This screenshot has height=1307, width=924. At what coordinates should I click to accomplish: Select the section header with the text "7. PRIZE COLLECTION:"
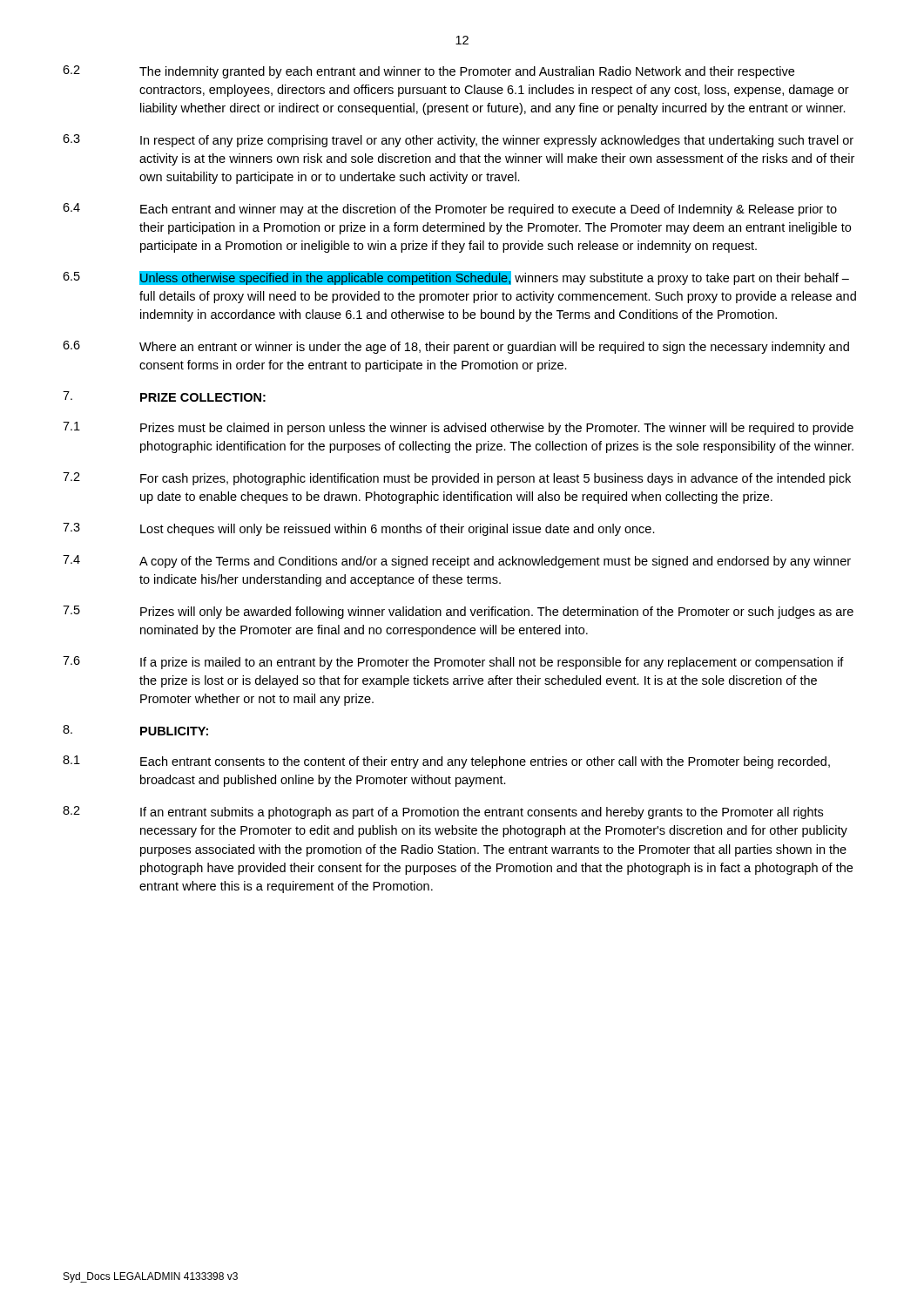164,396
